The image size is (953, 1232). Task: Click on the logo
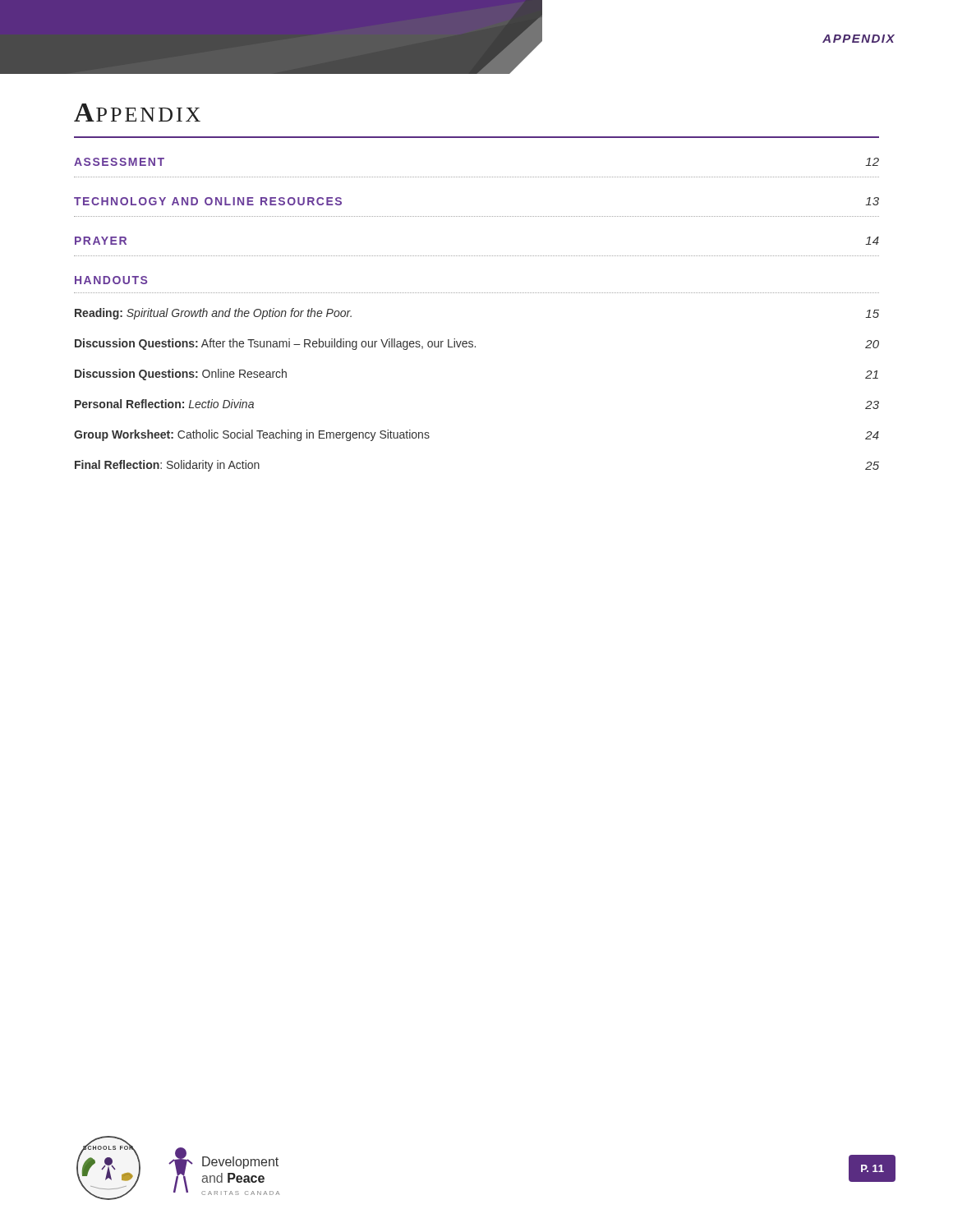coord(189,1168)
